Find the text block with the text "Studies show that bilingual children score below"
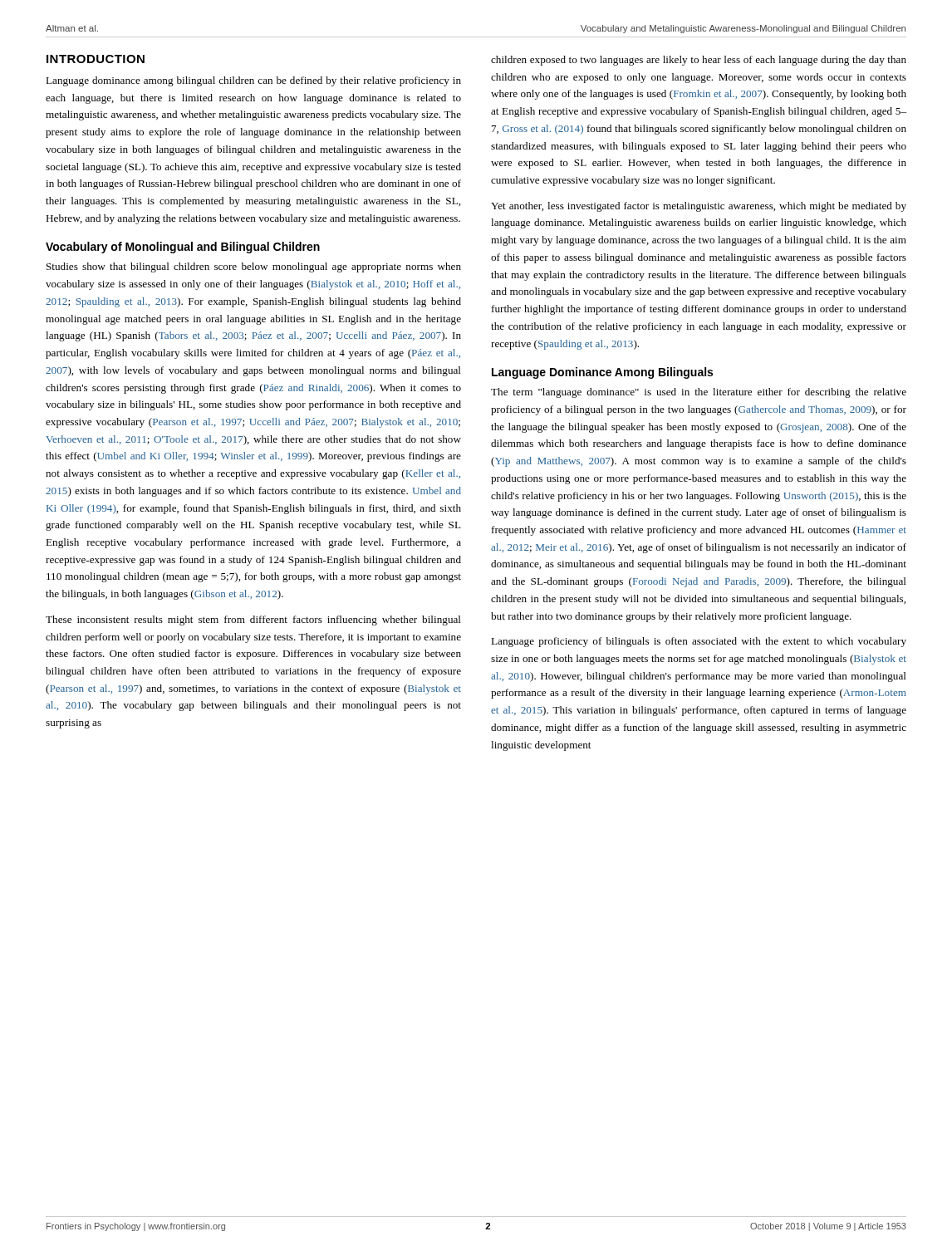The image size is (952, 1246). tap(253, 430)
